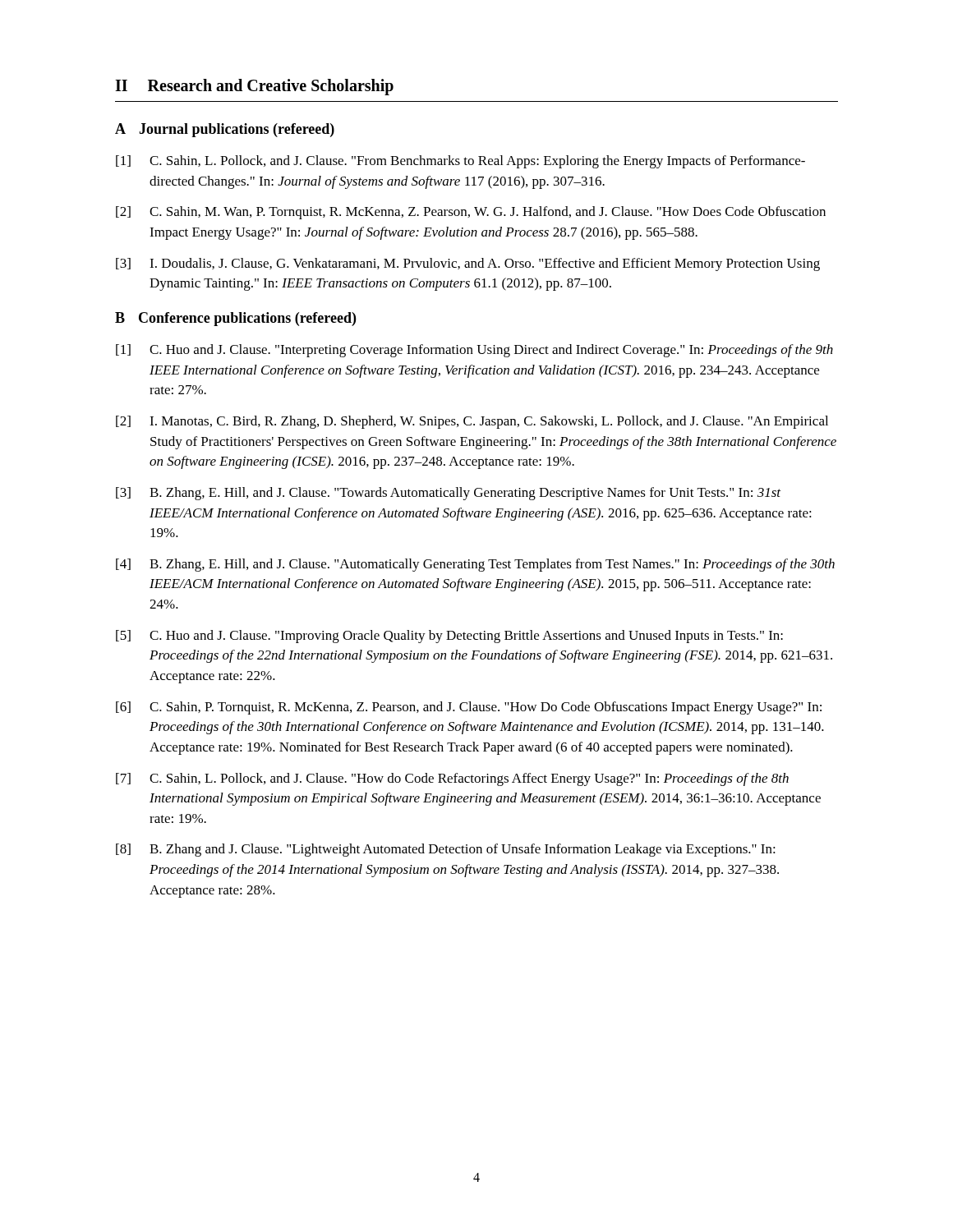Where is the passage that starts "[1] C. Huo and J. Clause. "Interpreting Coverage"?
Screen dimensions: 1232x953
(x=476, y=370)
